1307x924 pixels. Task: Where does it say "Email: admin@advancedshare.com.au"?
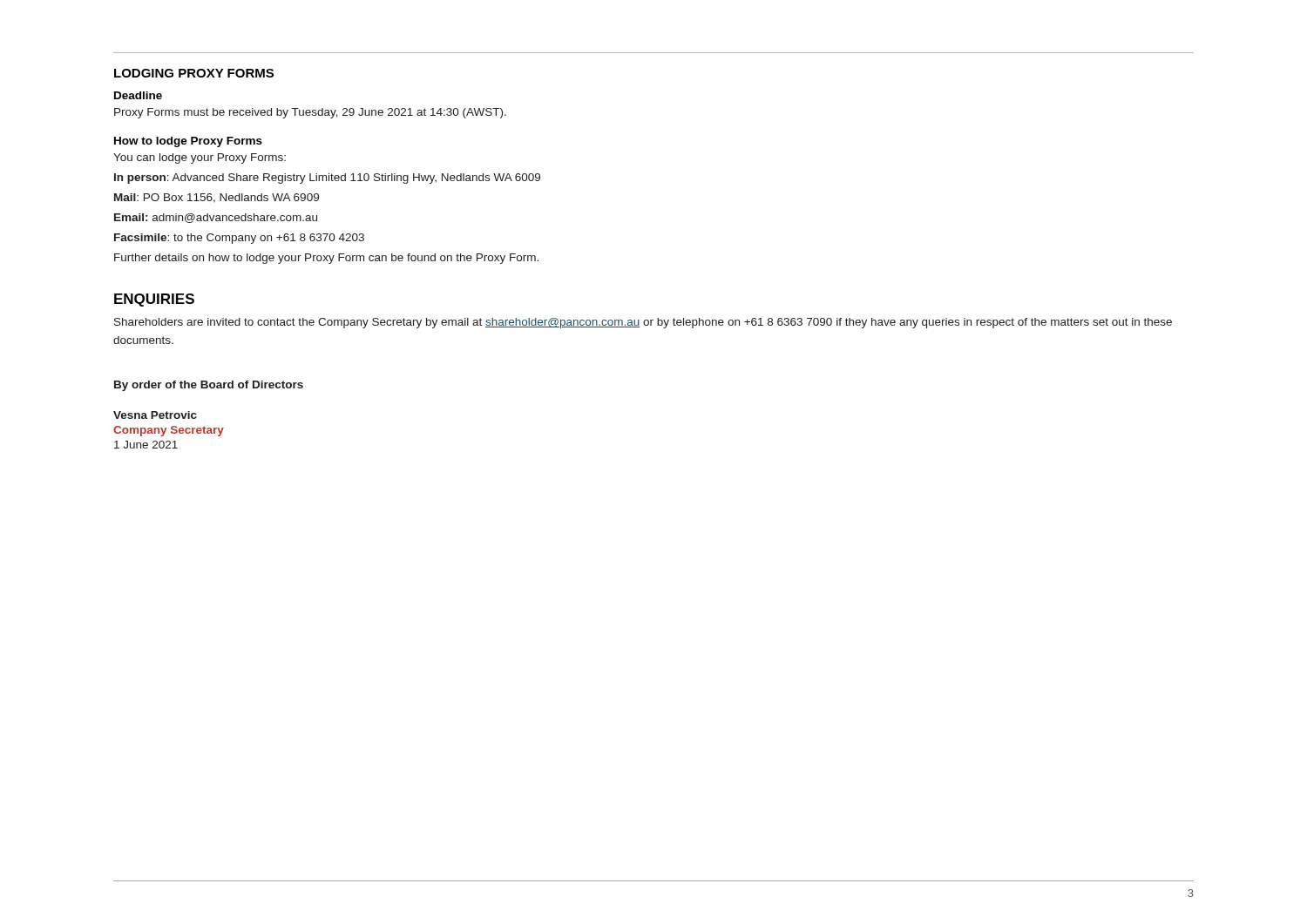[x=216, y=217]
